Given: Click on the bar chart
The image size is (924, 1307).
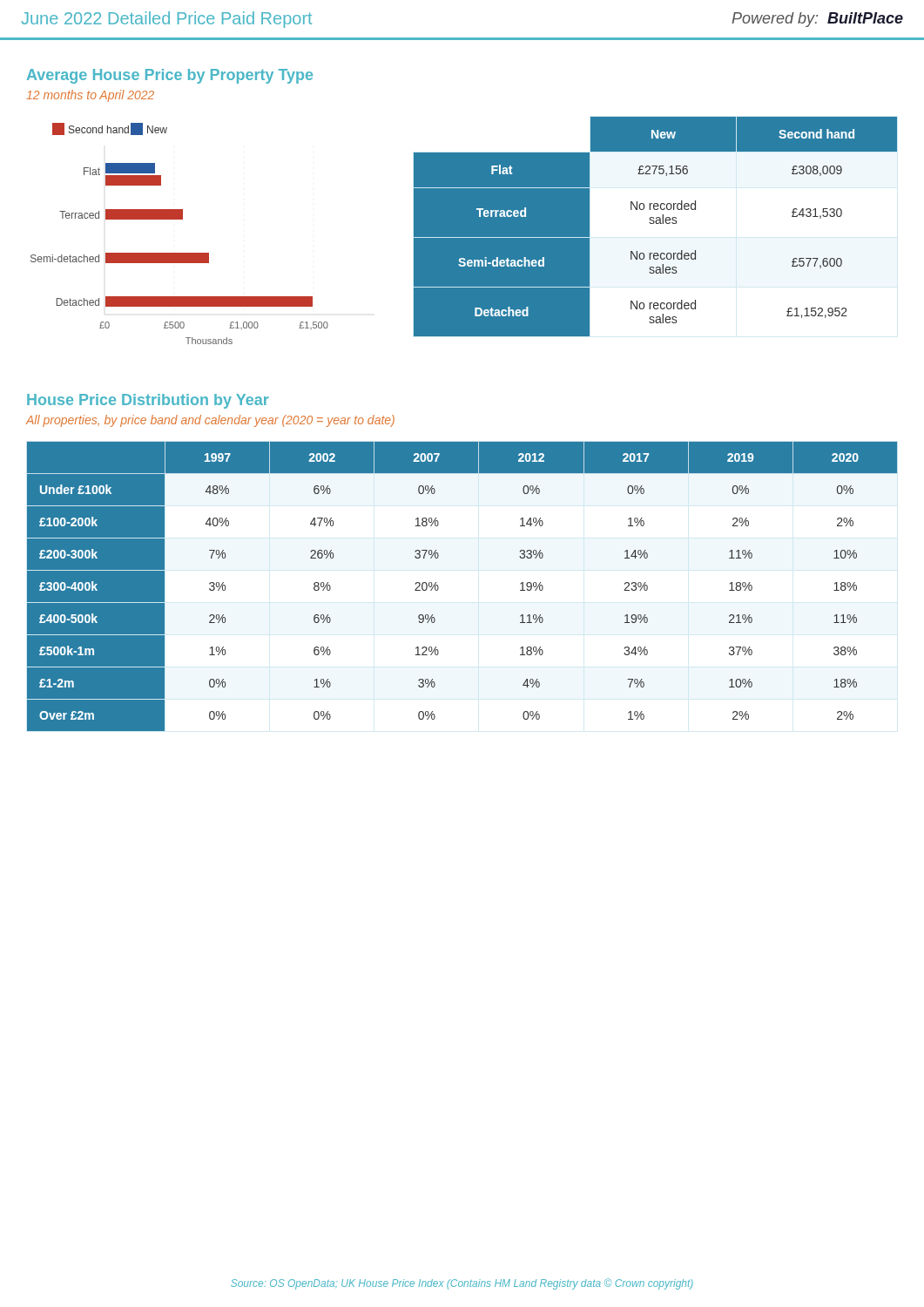Looking at the screenshot, I should pyautogui.click(x=209, y=240).
